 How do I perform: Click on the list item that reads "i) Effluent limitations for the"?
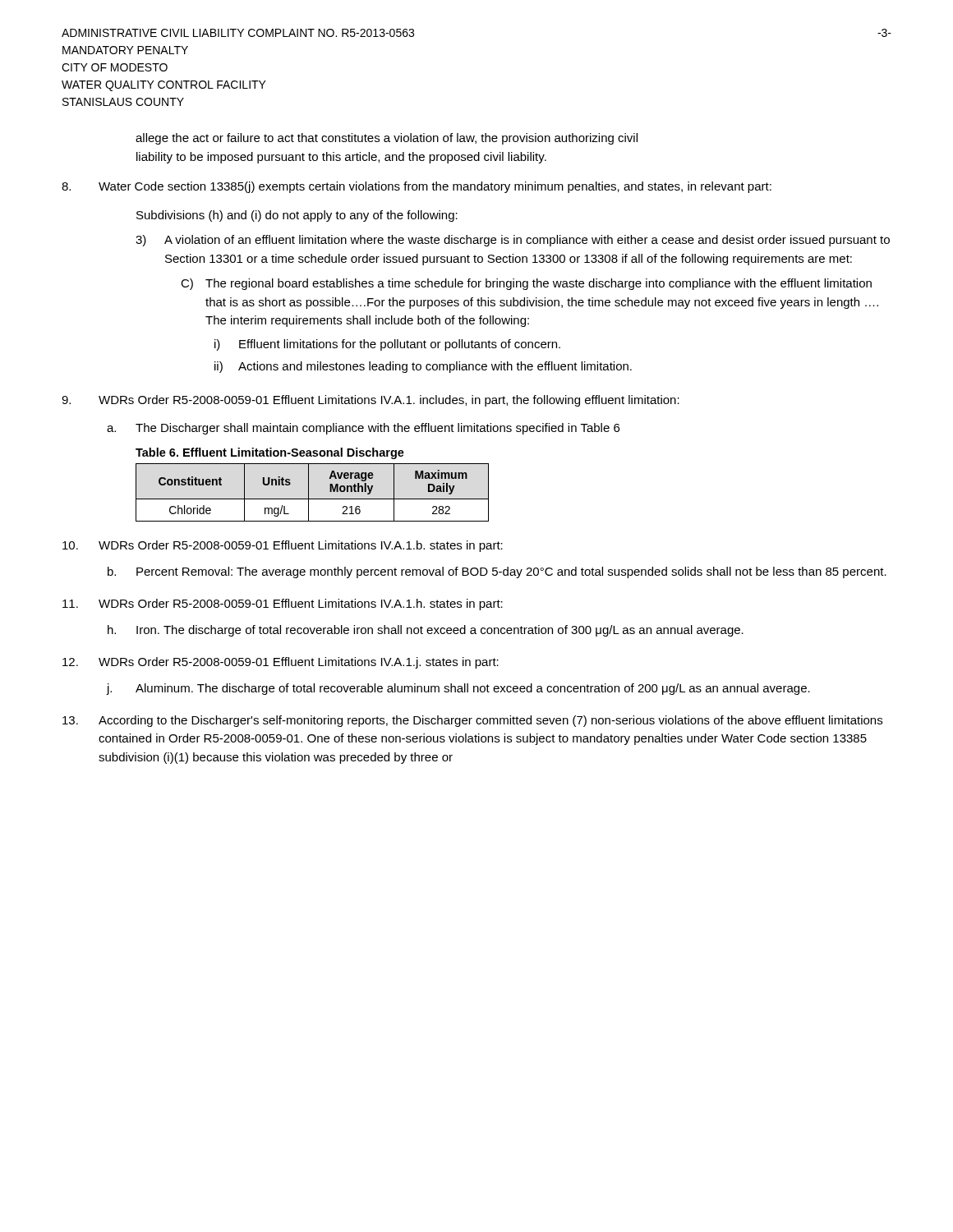pyautogui.click(x=387, y=344)
